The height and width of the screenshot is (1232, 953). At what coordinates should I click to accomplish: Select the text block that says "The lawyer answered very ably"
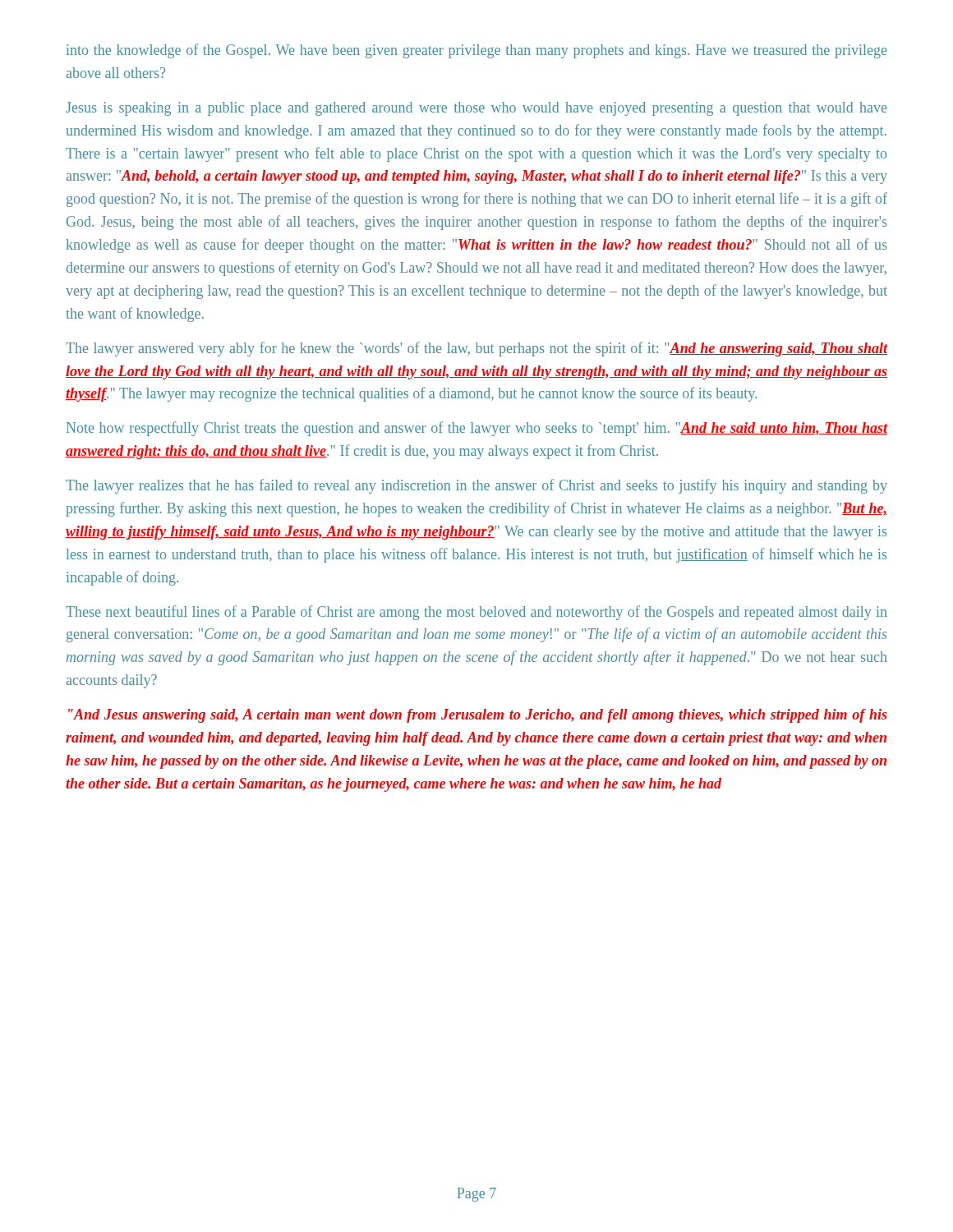(476, 371)
